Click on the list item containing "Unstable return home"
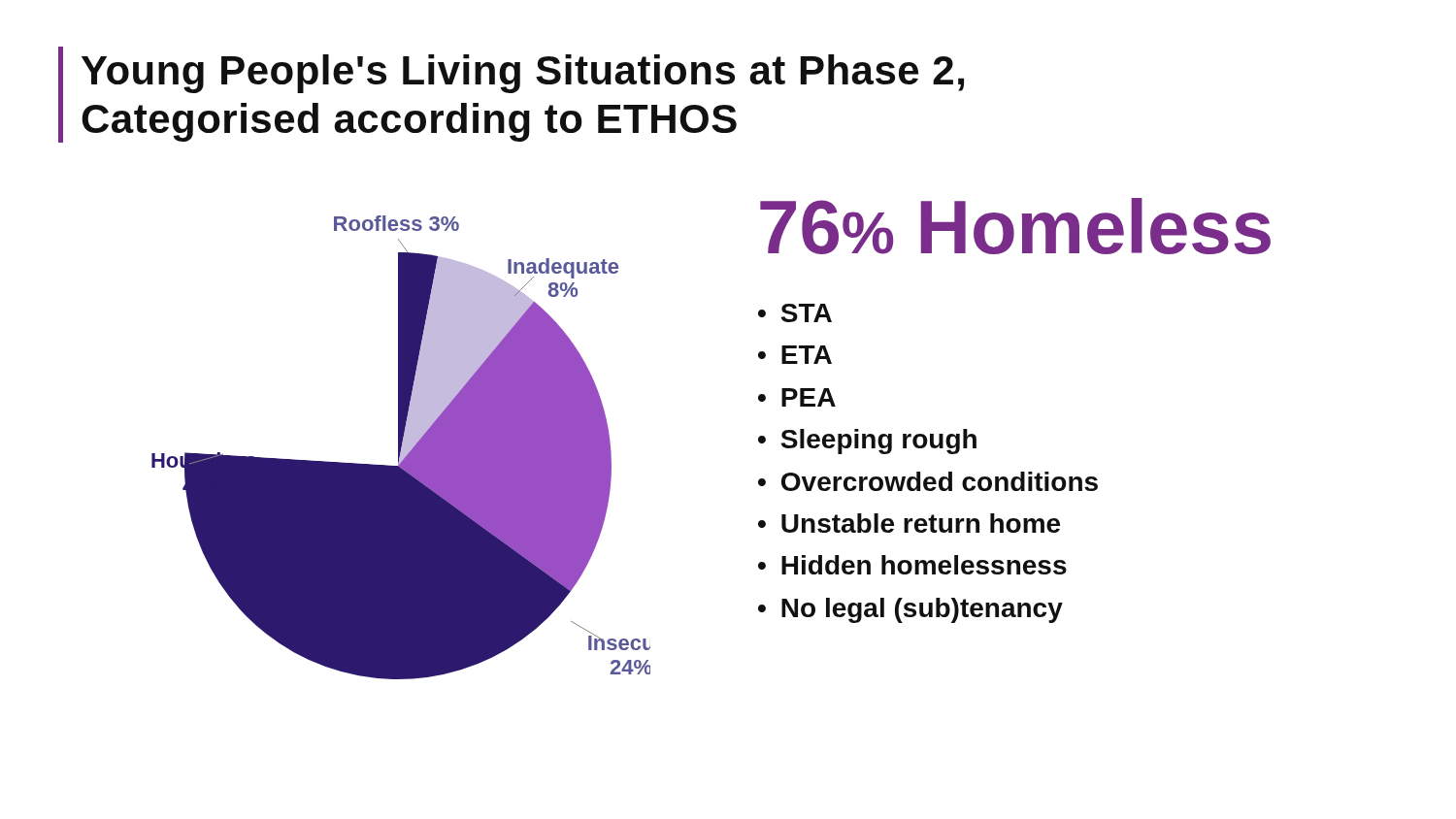Viewport: 1456px width, 819px height. click(921, 524)
